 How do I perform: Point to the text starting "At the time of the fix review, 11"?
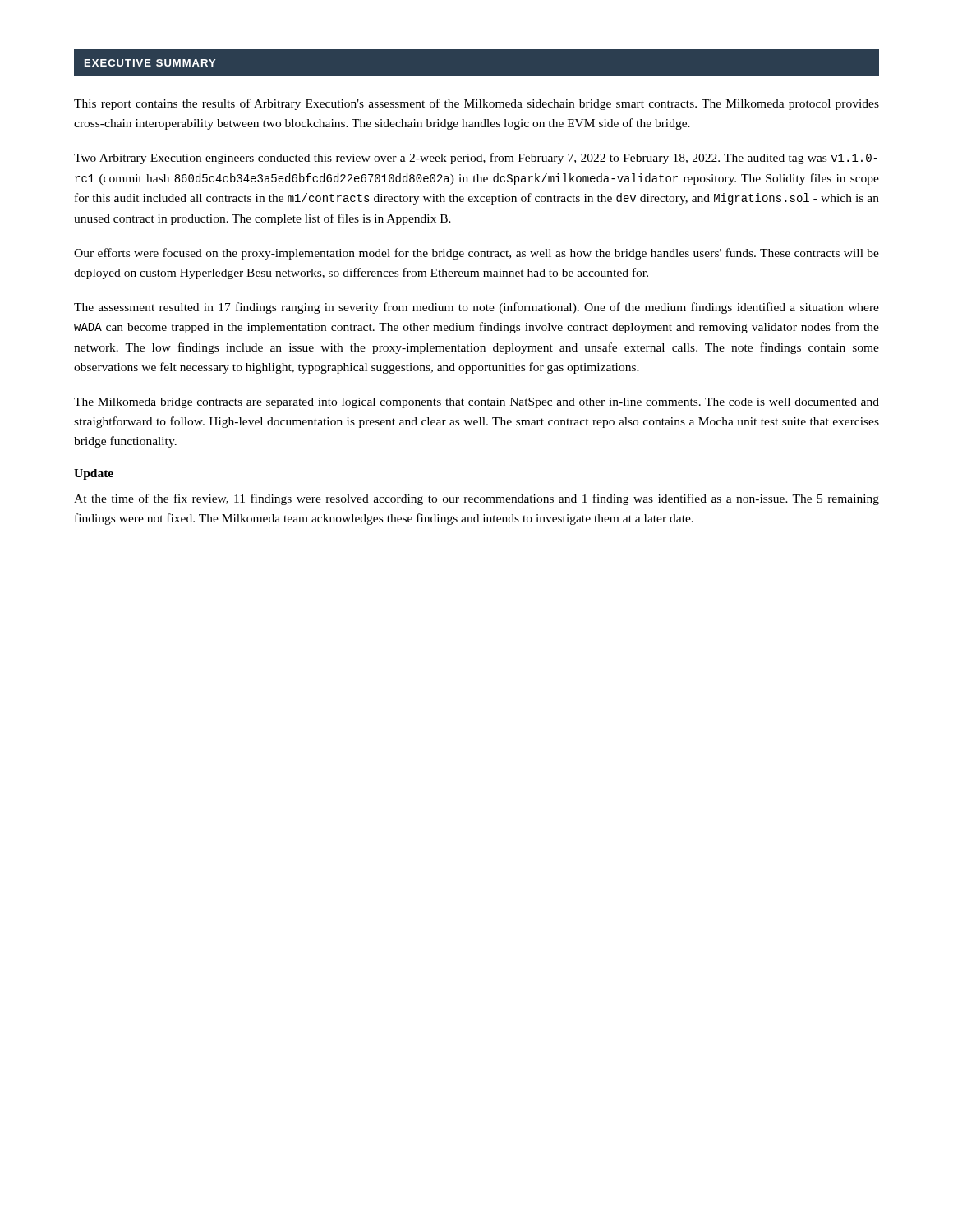476,508
